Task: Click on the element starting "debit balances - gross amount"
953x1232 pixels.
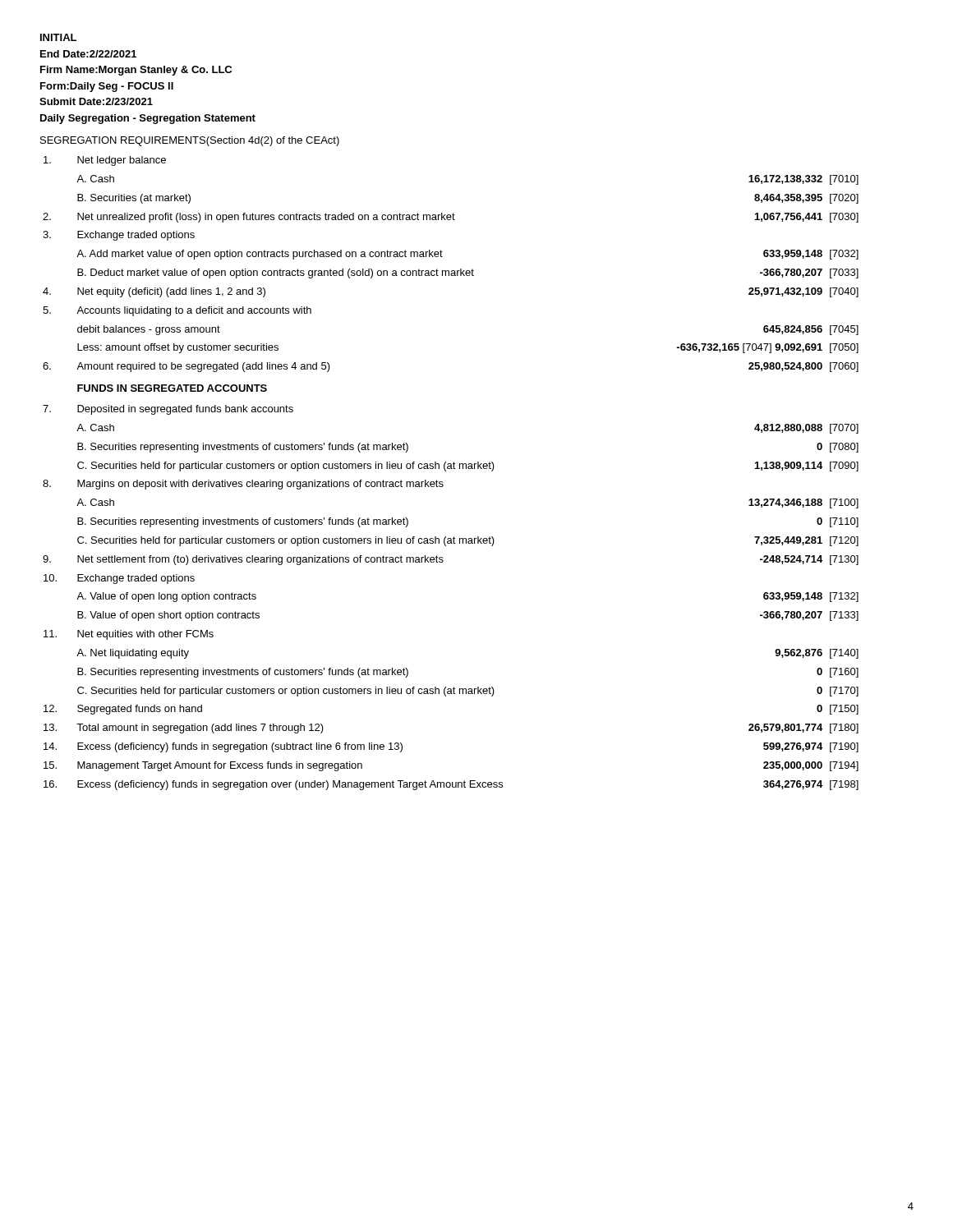Action: tap(143, 330)
